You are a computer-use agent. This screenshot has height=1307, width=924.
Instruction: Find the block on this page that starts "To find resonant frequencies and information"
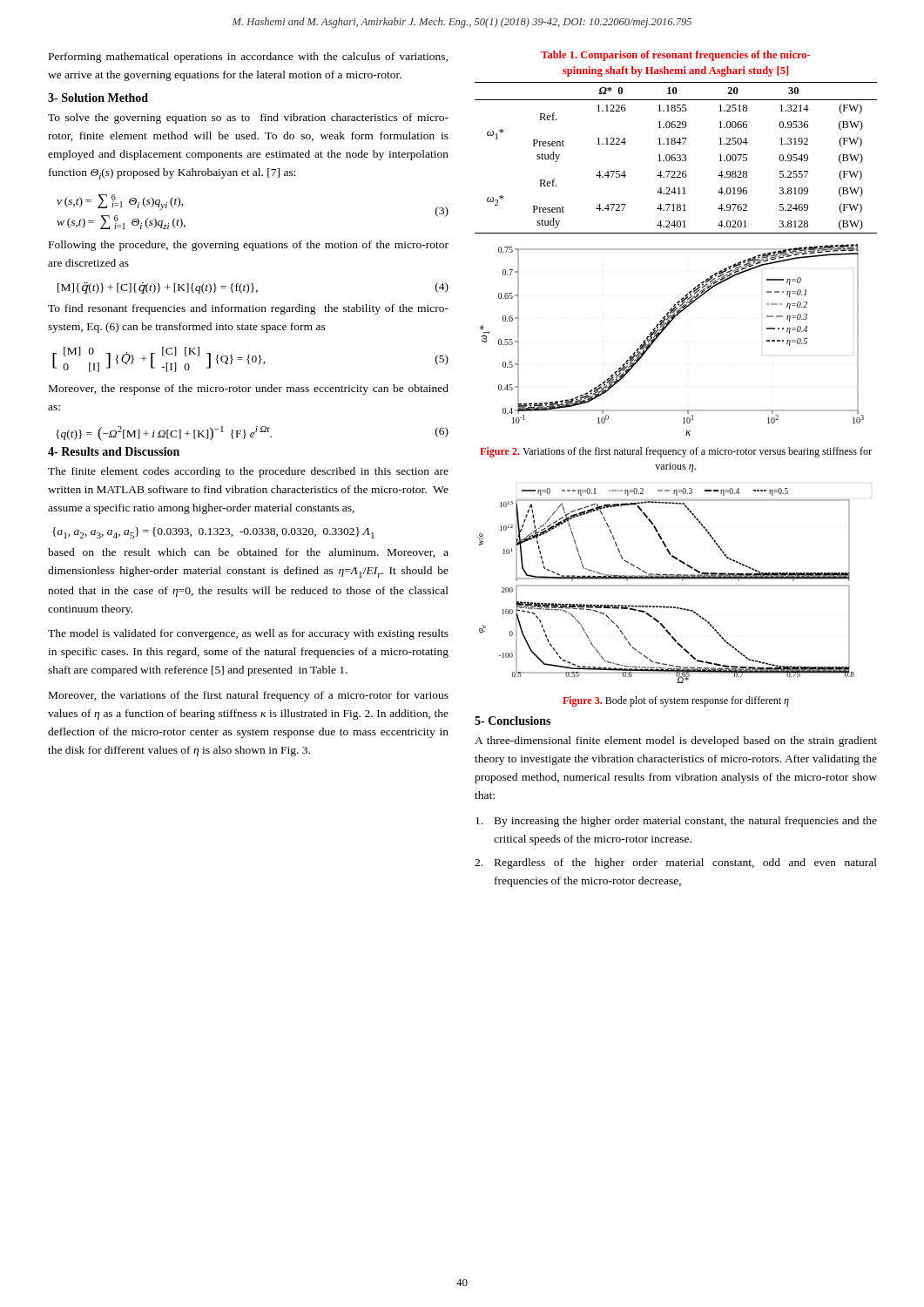click(x=248, y=317)
